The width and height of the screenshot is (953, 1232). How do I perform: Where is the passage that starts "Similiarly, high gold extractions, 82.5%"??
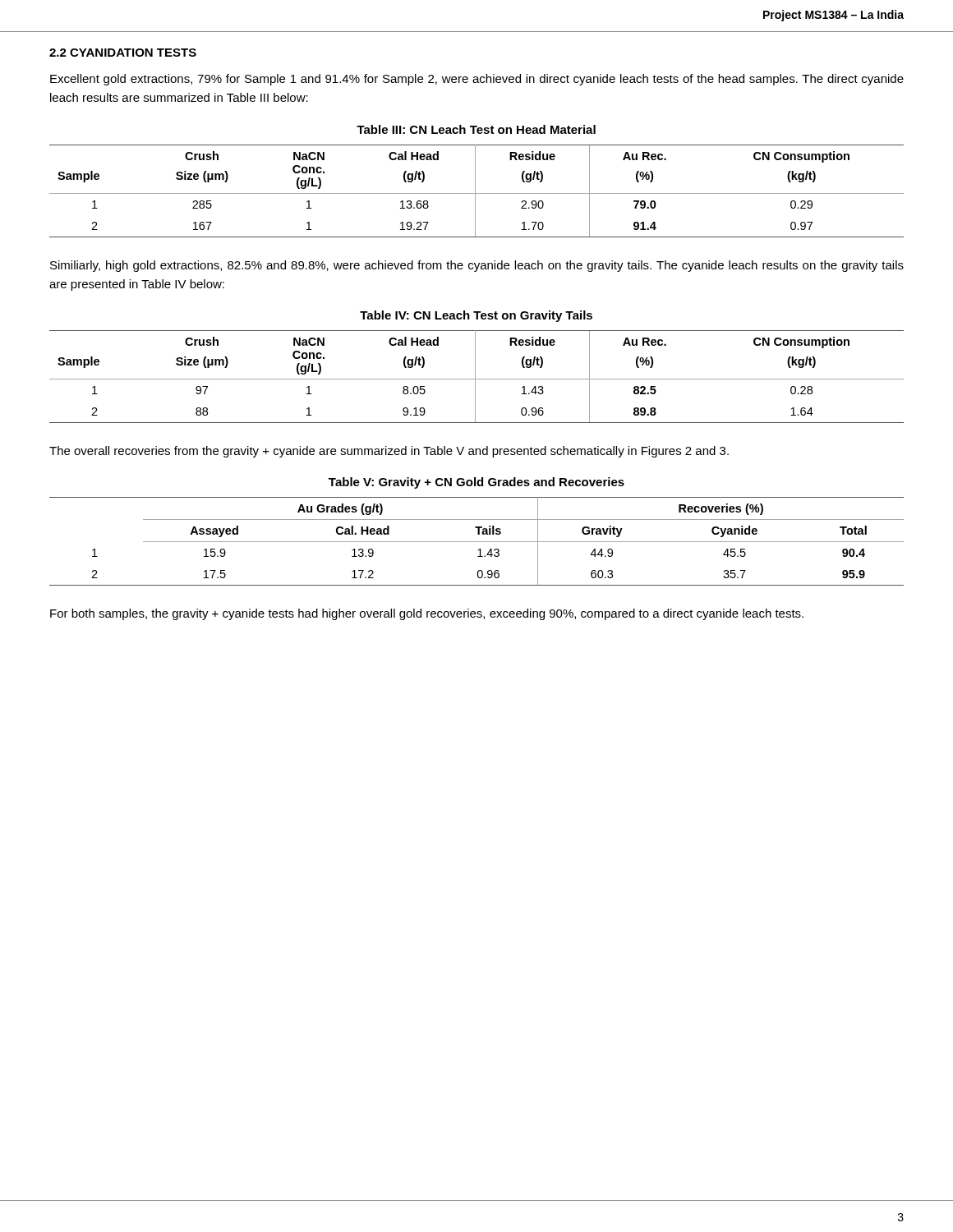point(476,274)
